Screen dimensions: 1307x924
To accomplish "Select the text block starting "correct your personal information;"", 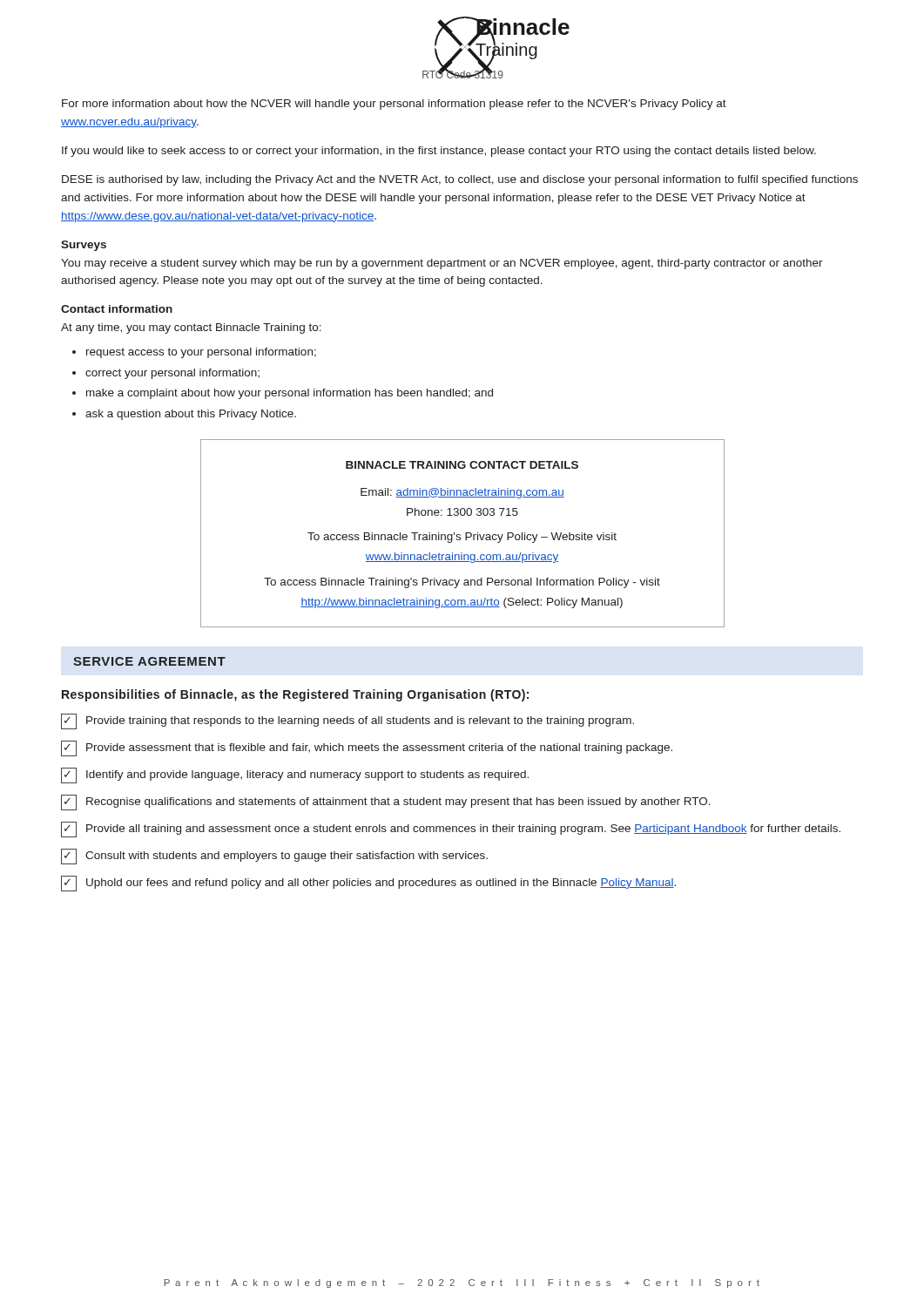I will (x=173, y=372).
